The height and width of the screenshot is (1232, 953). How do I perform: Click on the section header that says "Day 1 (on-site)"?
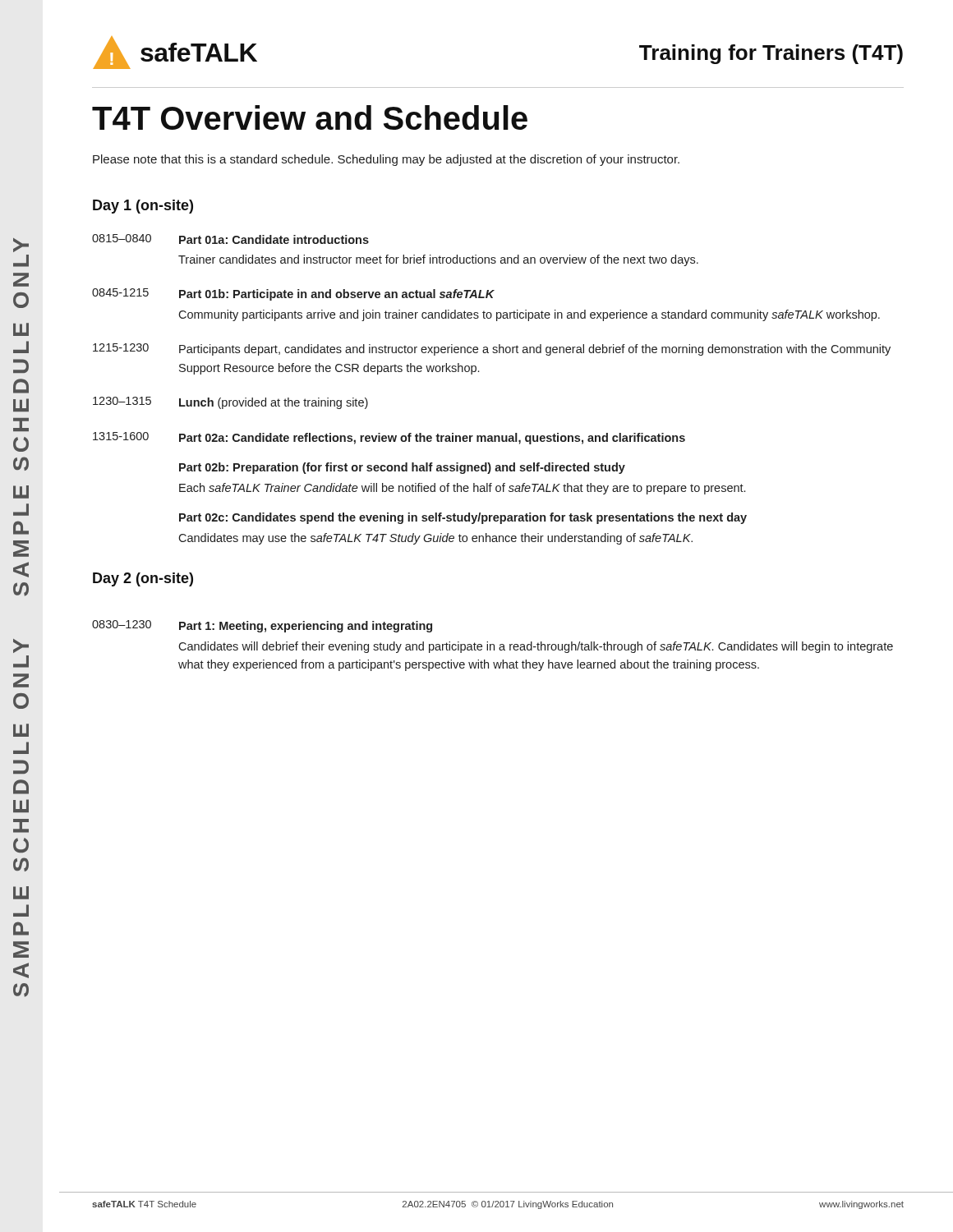(x=143, y=205)
